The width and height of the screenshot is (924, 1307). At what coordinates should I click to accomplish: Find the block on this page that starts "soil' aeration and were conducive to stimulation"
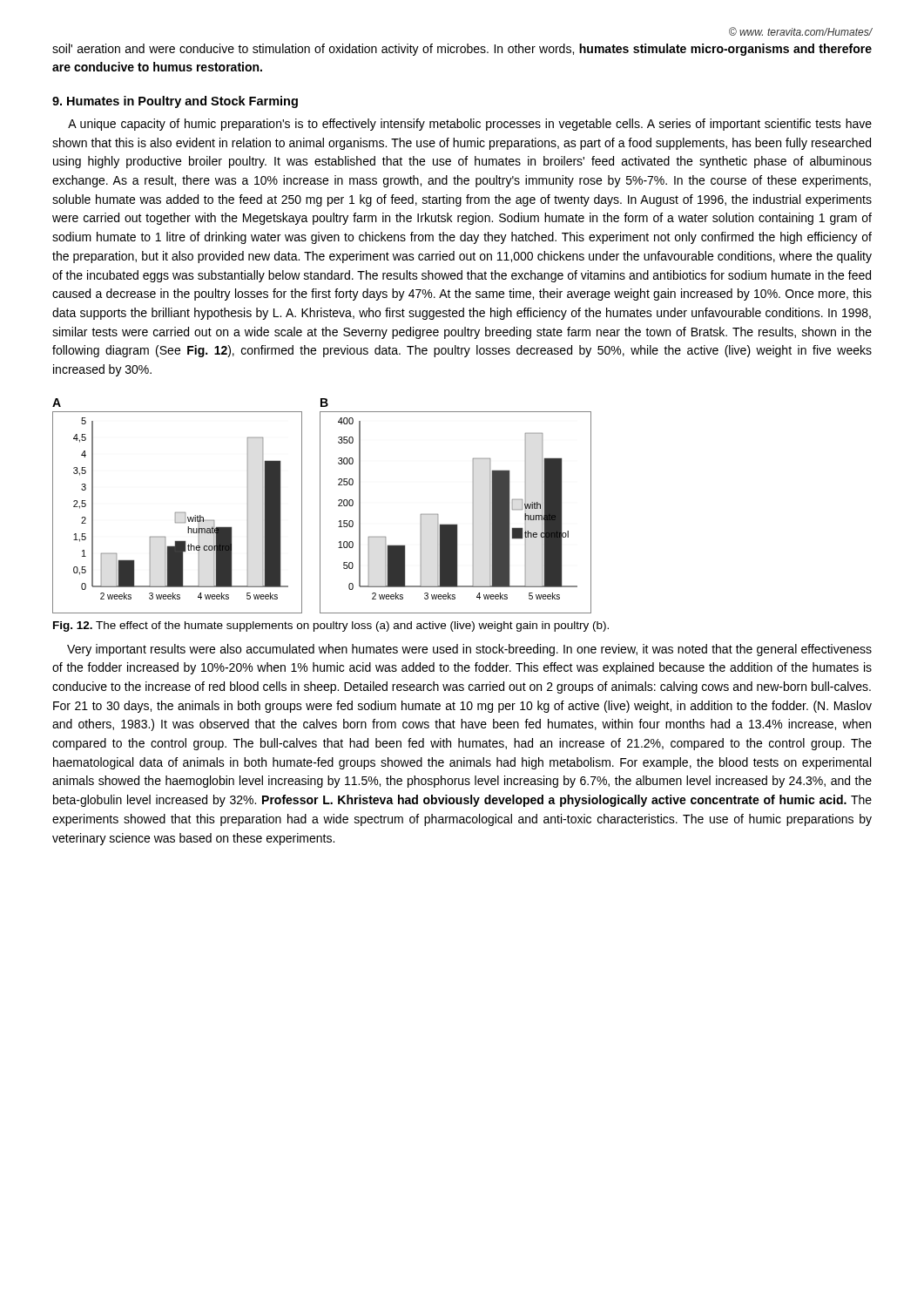462,58
